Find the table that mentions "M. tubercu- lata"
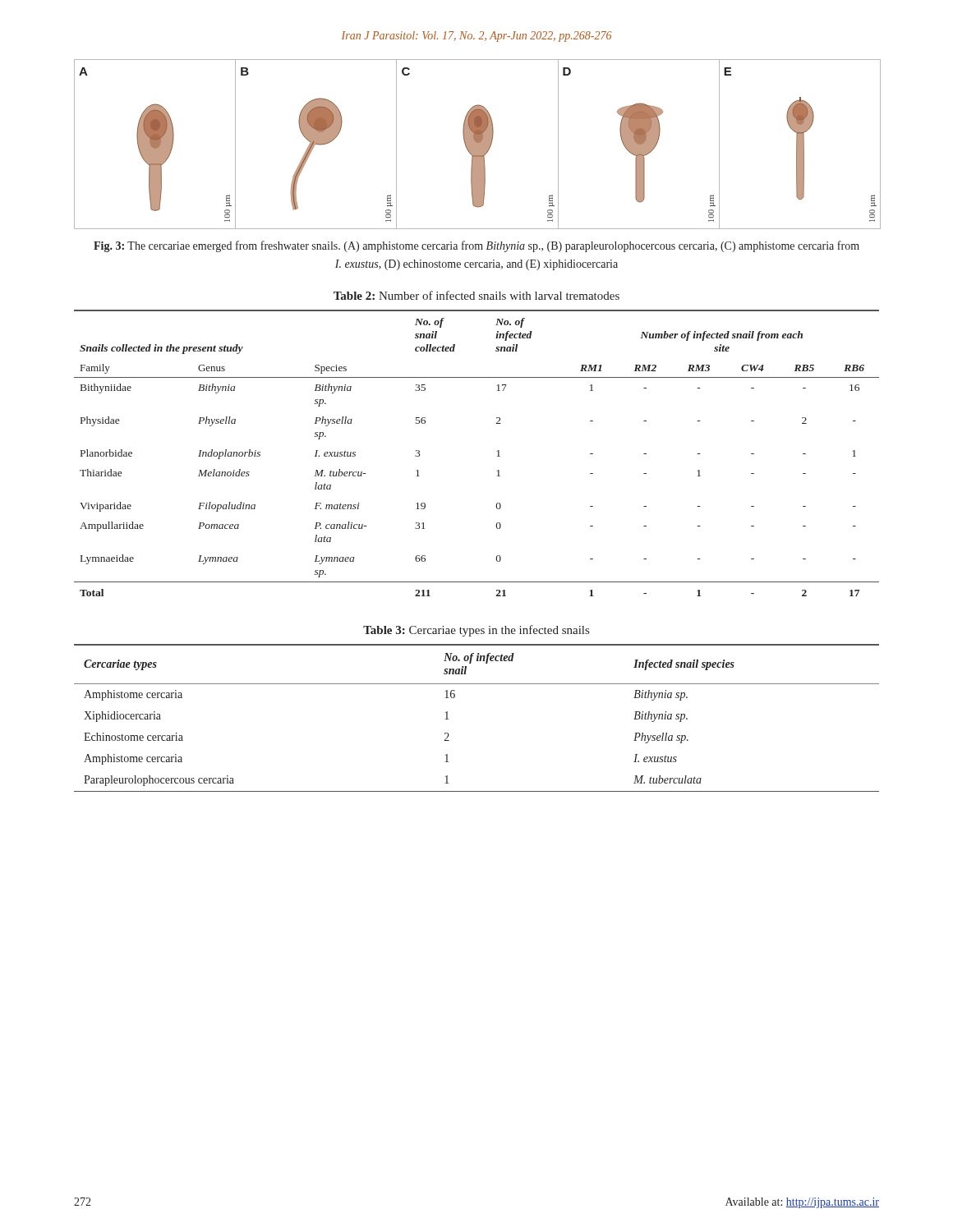 click(476, 457)
